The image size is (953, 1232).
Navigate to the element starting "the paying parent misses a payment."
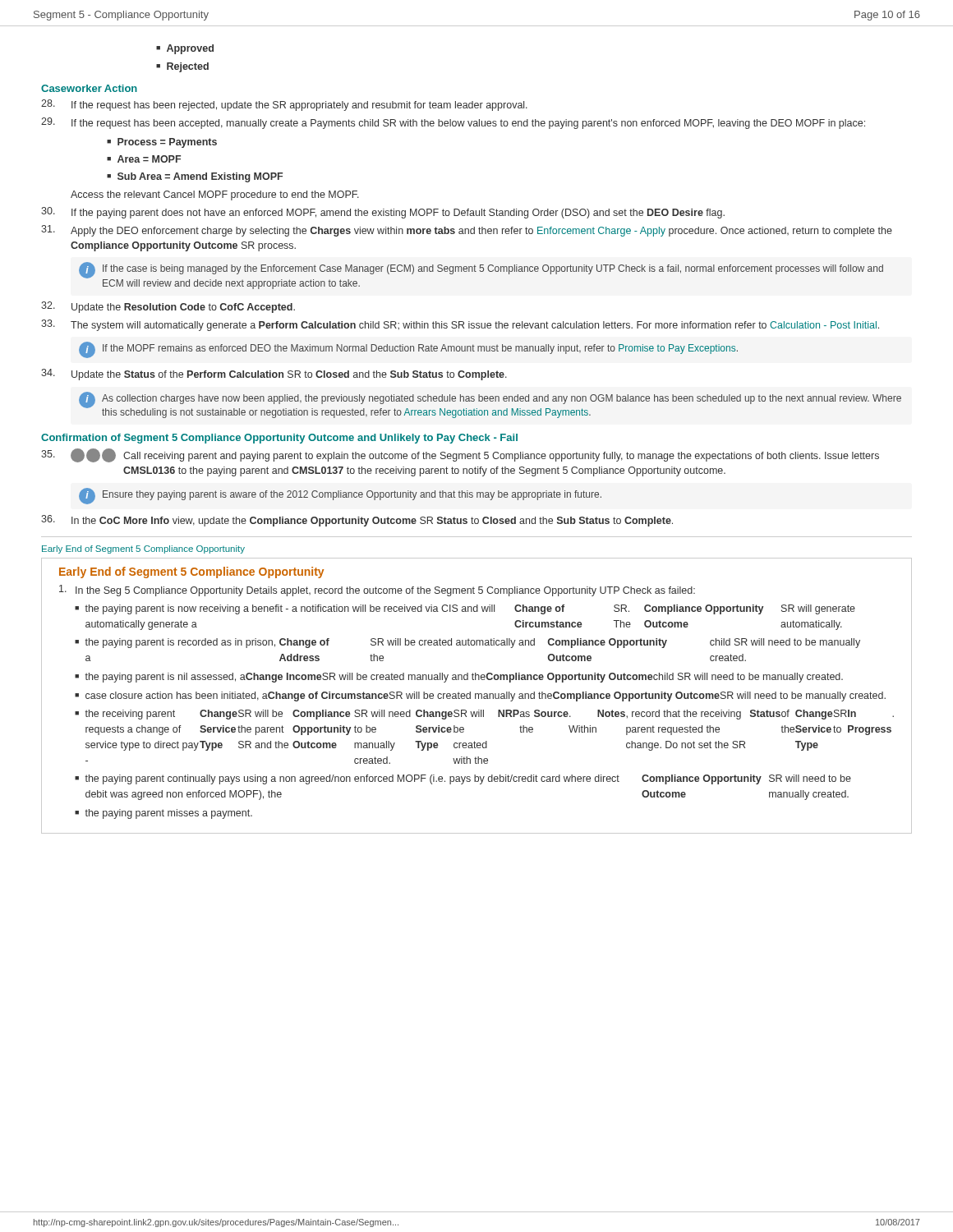coord(169,813)
